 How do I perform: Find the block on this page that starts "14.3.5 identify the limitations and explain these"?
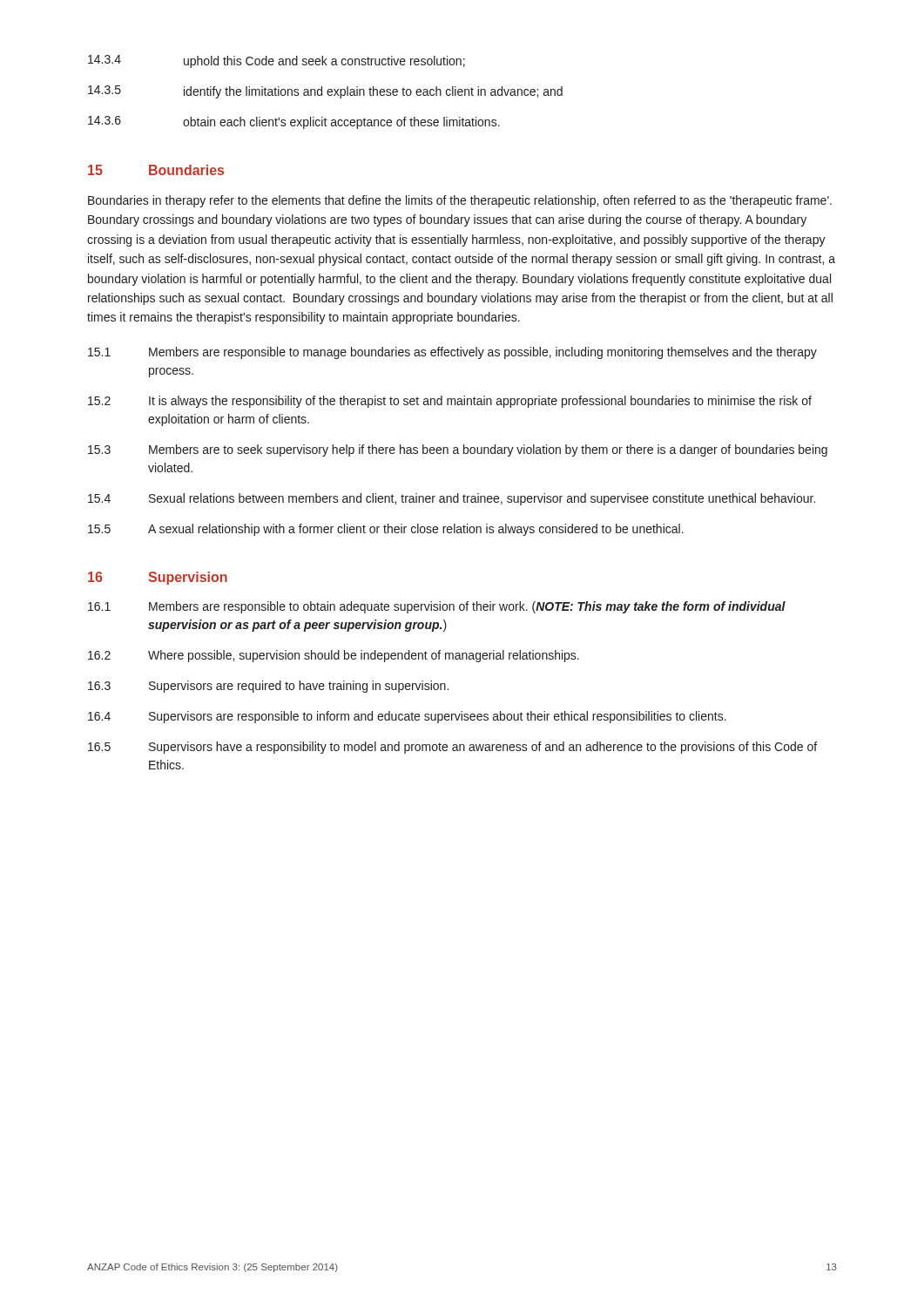(462, 92)
